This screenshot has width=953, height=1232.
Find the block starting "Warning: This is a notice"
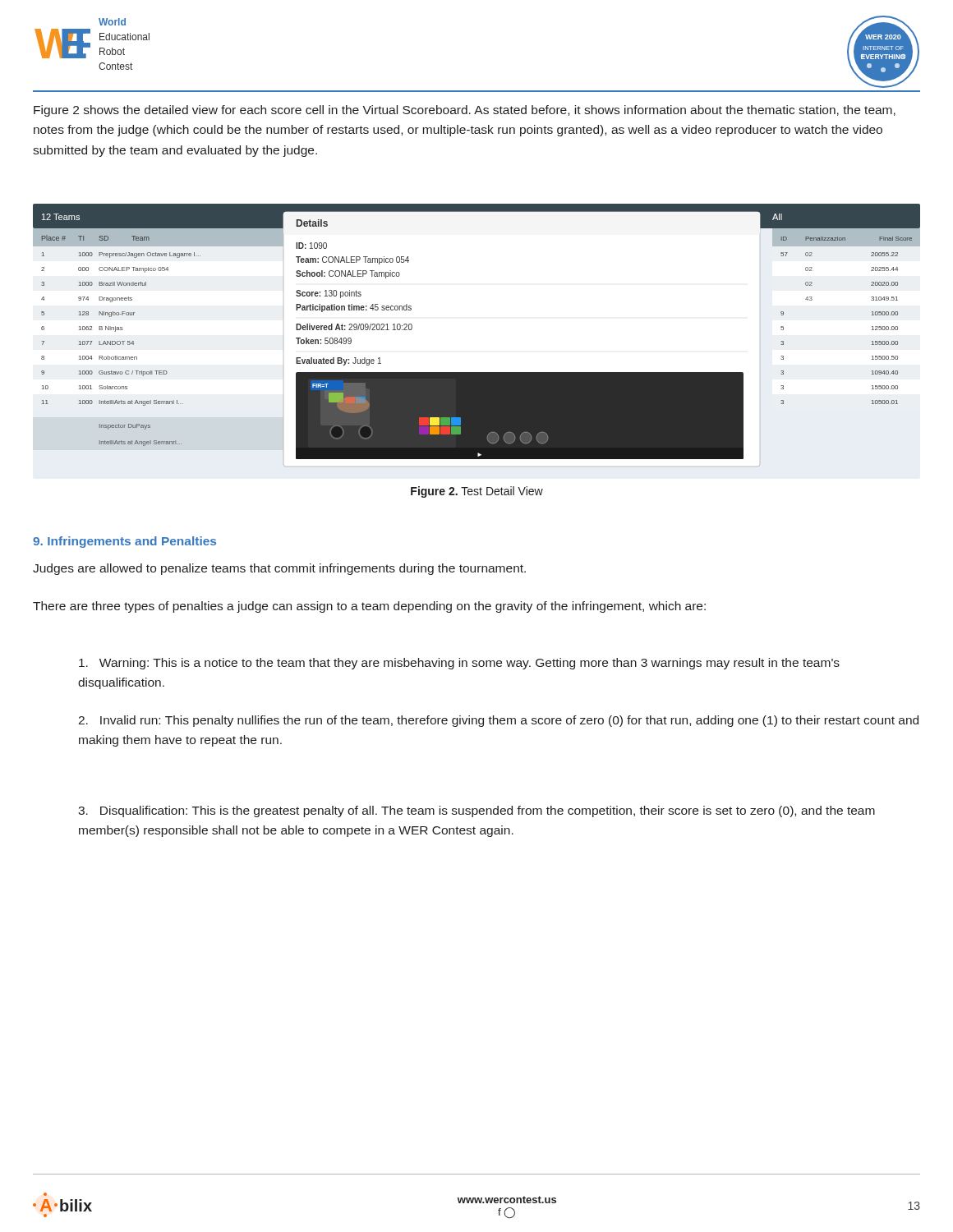[x=459, y=672]
